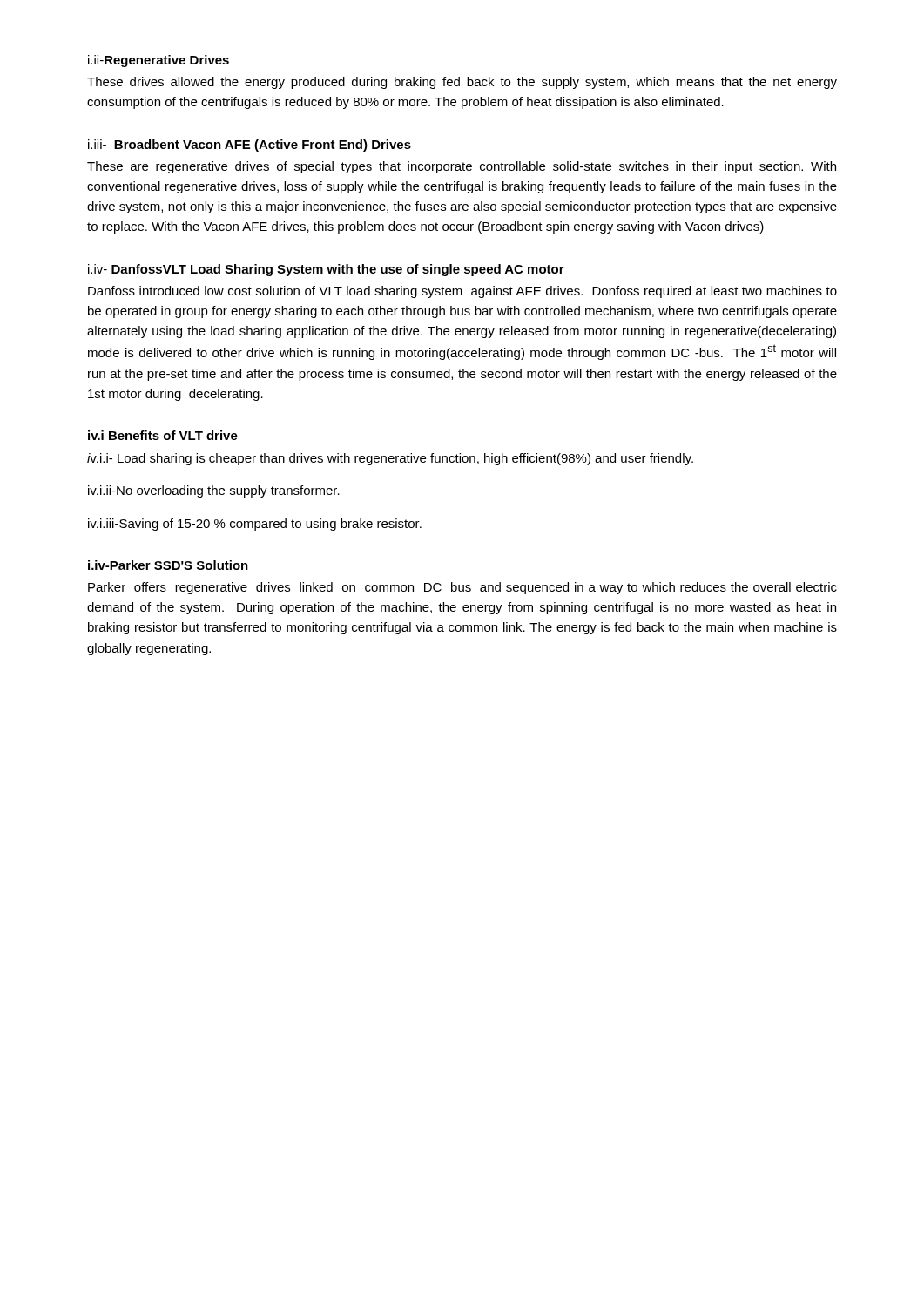The height and width of the screenshot is (1307, 924).
Task: Click on the text block that reads "Danfoss introduced low"
Action: 462,342
